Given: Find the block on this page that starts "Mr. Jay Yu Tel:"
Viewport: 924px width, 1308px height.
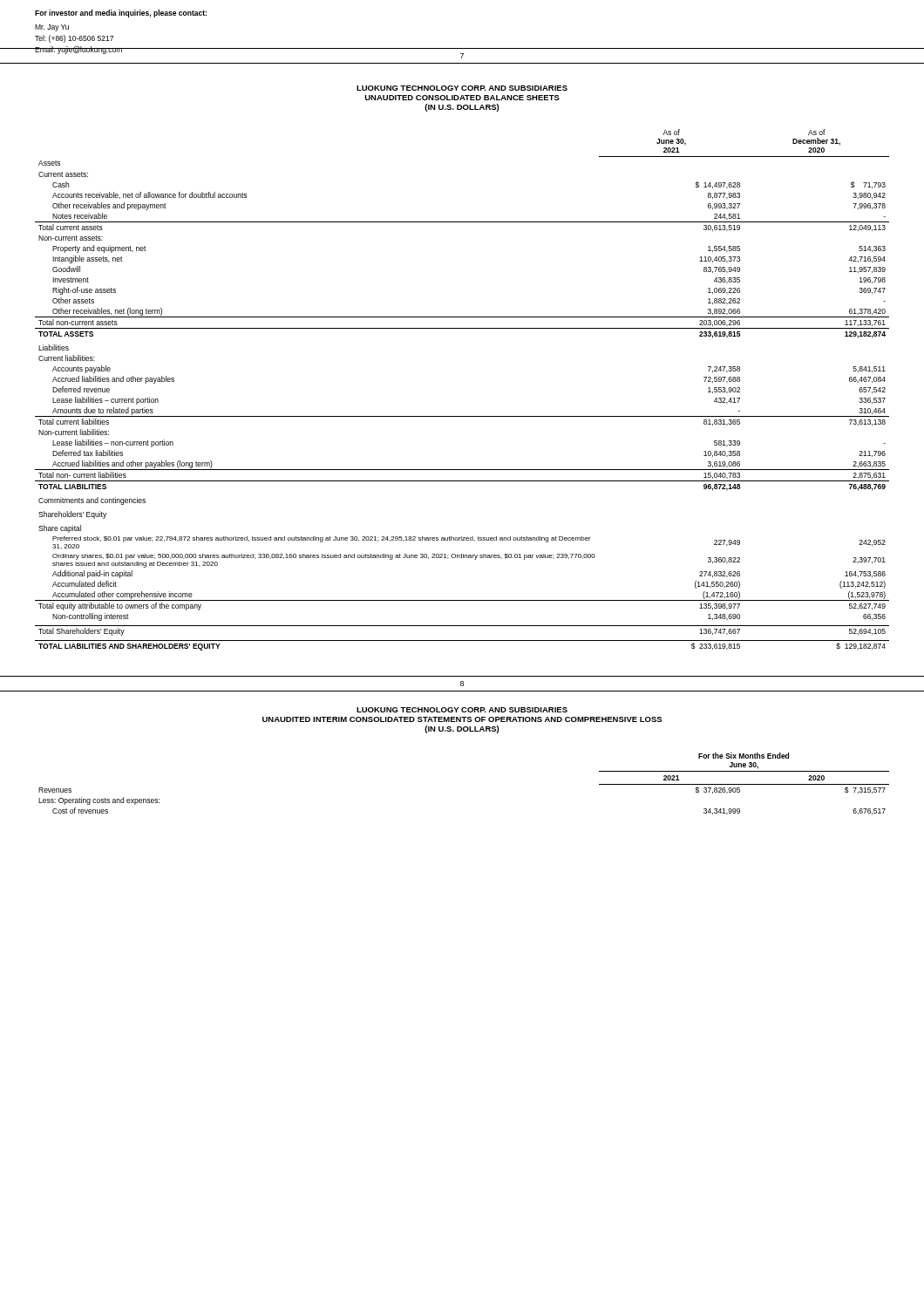Looking at the screenshot, I should [x=79, y=38].
